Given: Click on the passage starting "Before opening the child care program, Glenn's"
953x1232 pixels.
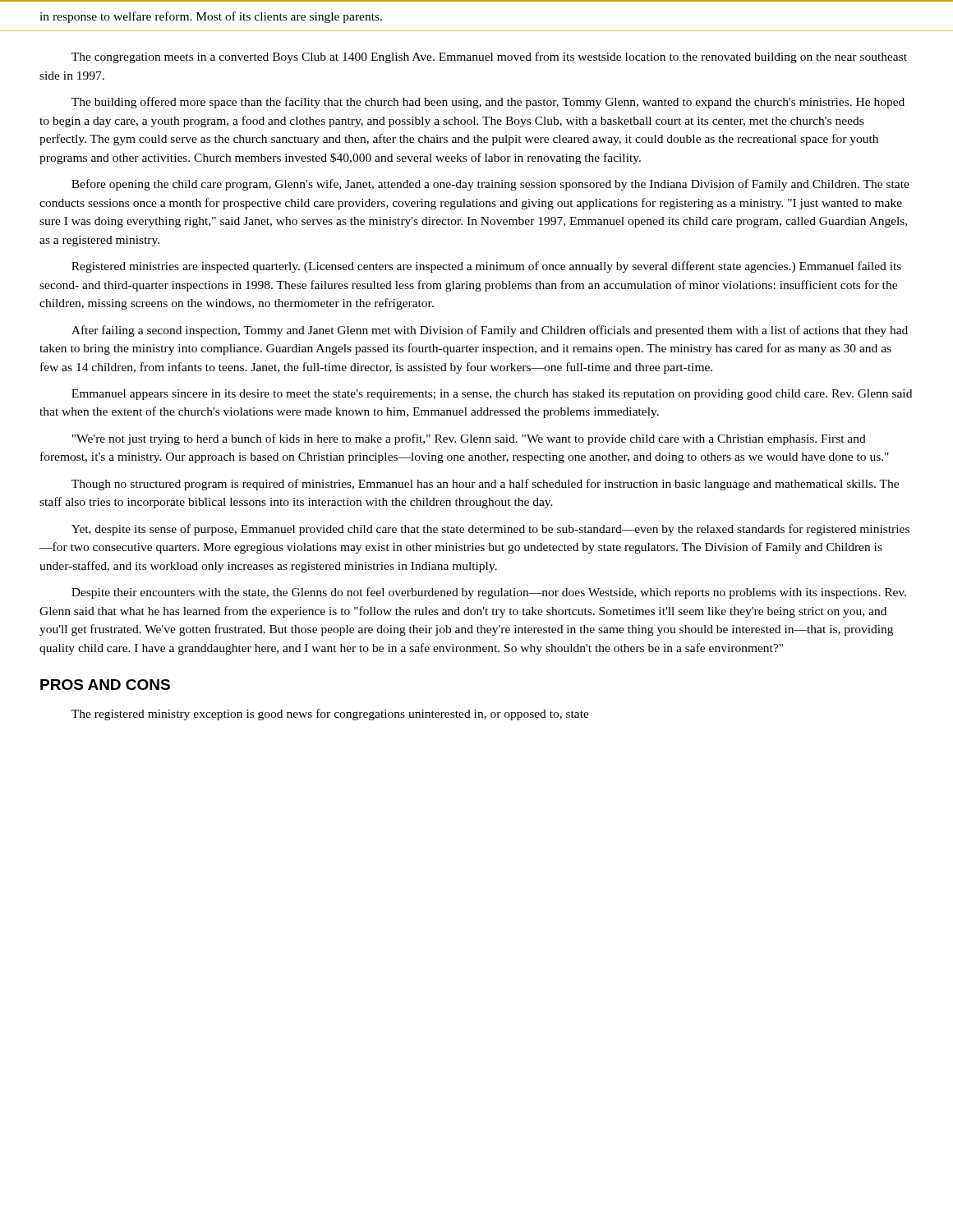Looking at the screenshot, I should [474, 211].
